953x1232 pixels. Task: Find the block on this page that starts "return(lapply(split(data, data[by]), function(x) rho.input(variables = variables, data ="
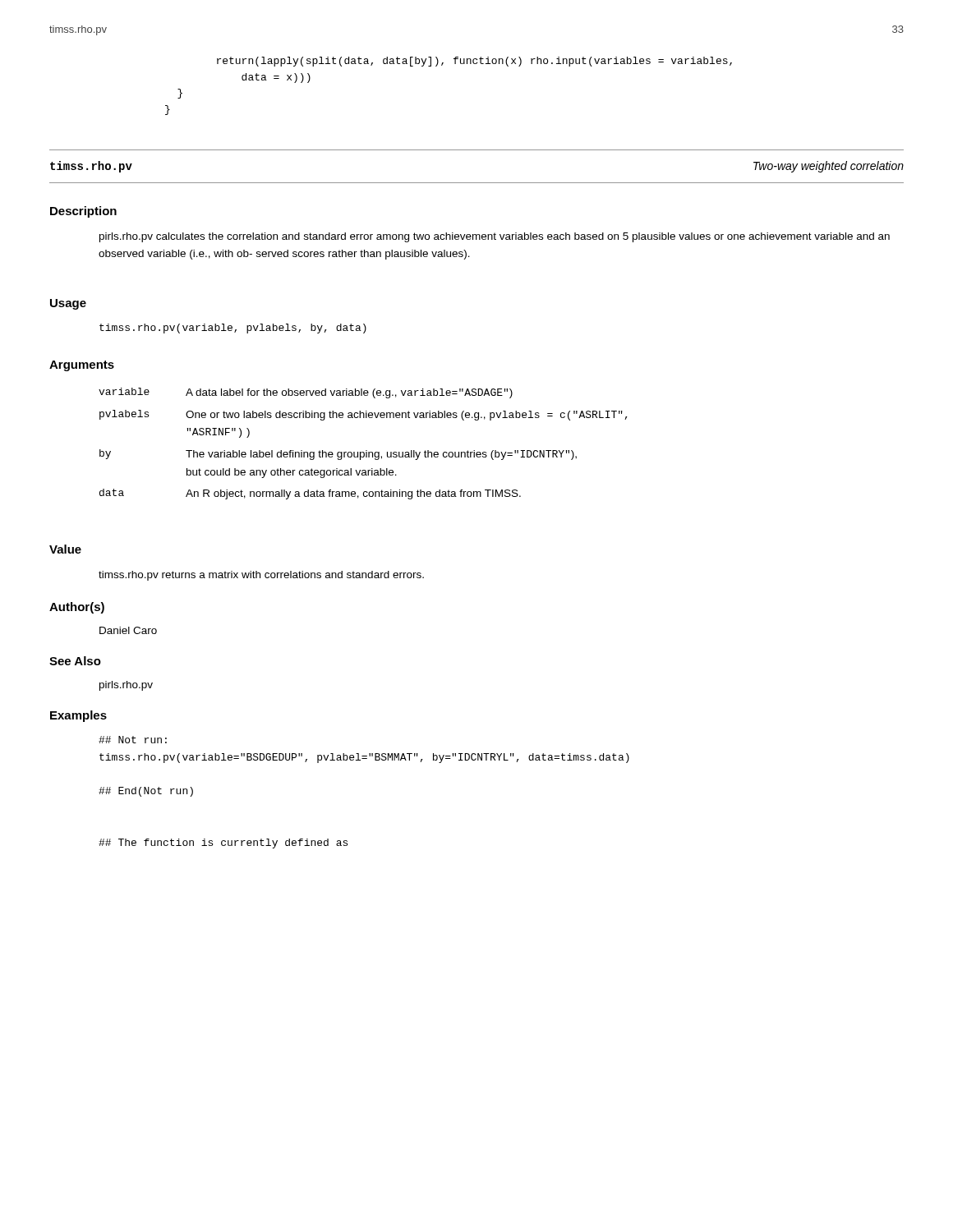click(x=474, y=62)
